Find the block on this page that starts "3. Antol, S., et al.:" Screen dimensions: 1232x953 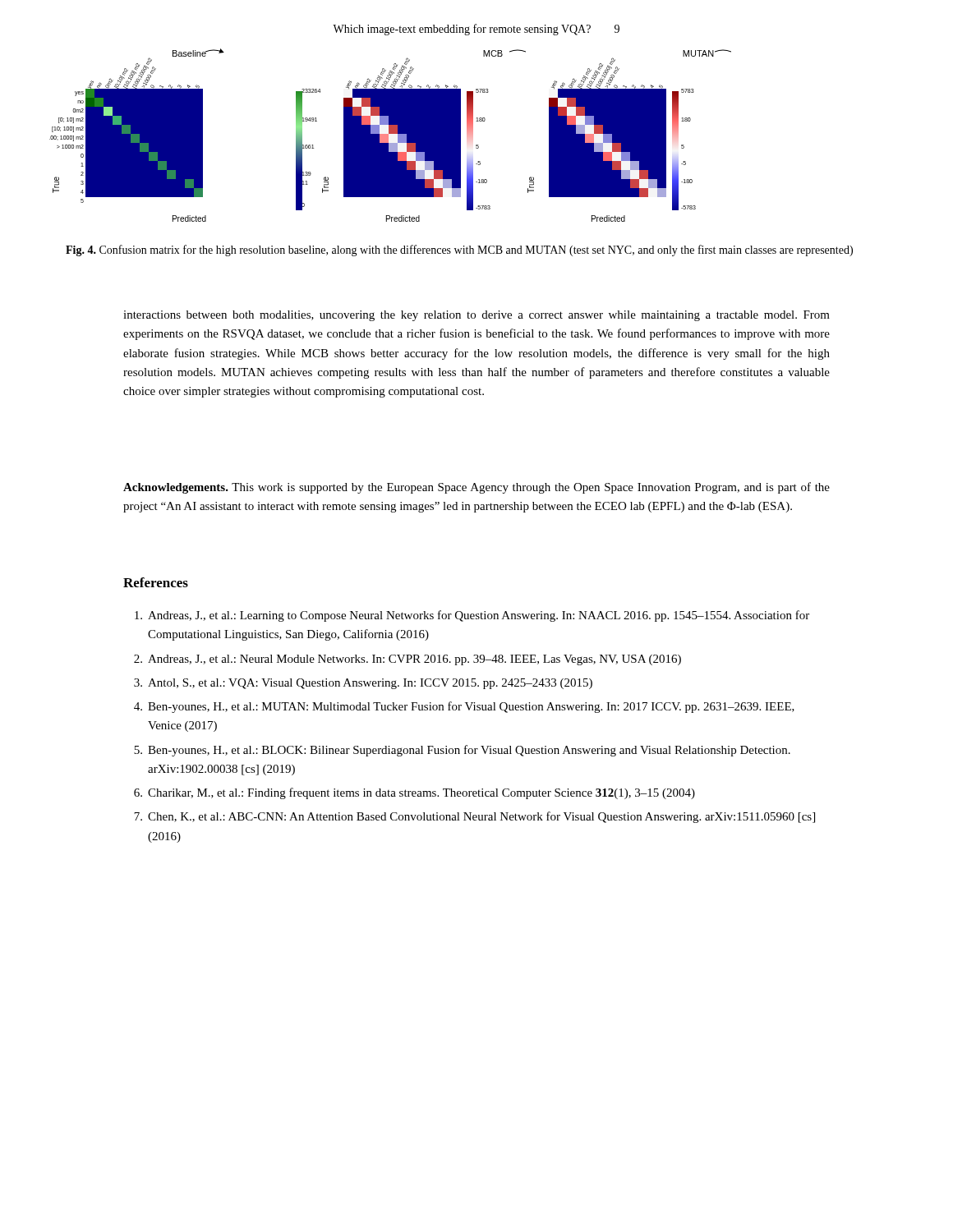pos(476,683)
